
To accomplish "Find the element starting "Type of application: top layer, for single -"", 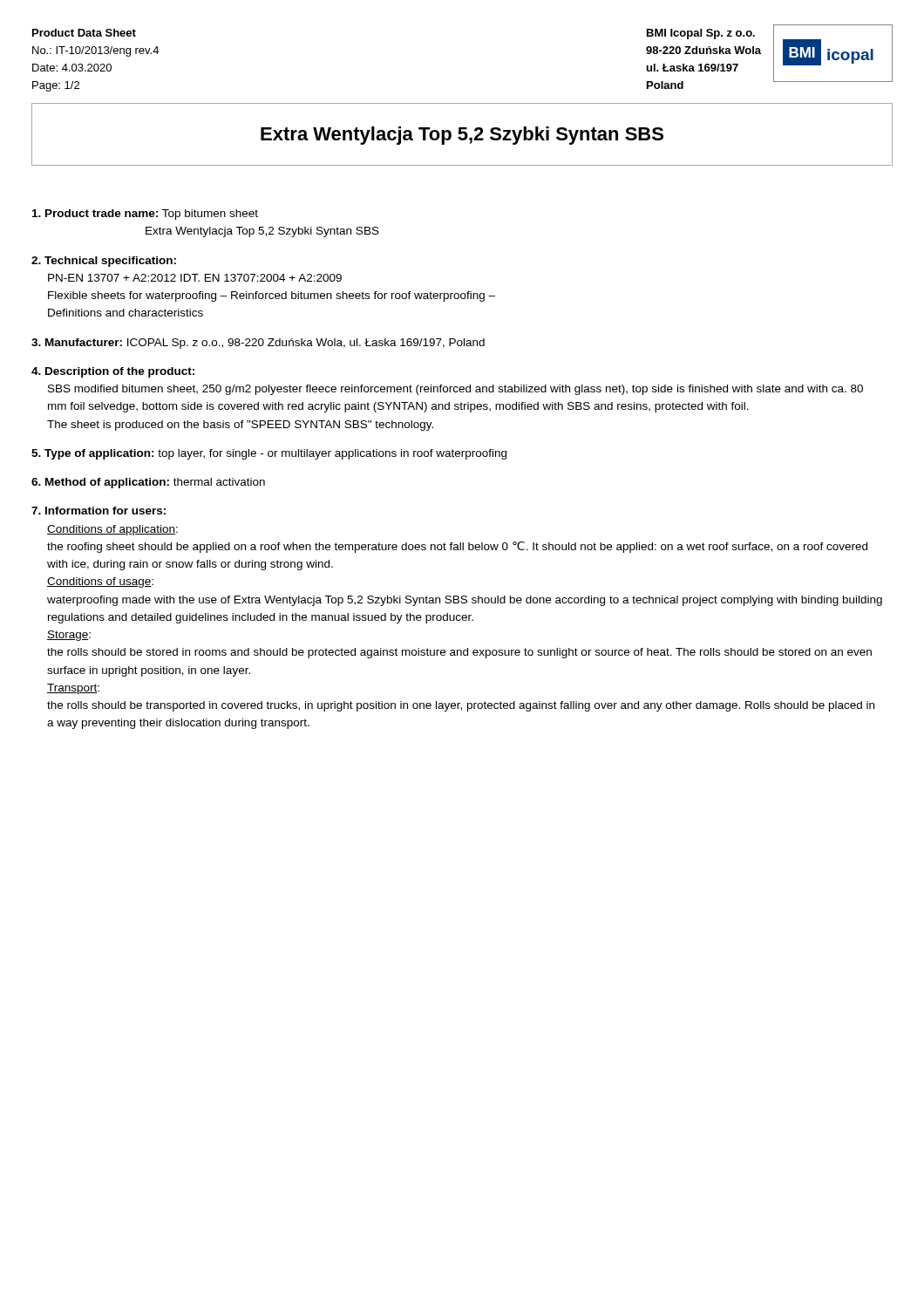I will coord(269,453).
